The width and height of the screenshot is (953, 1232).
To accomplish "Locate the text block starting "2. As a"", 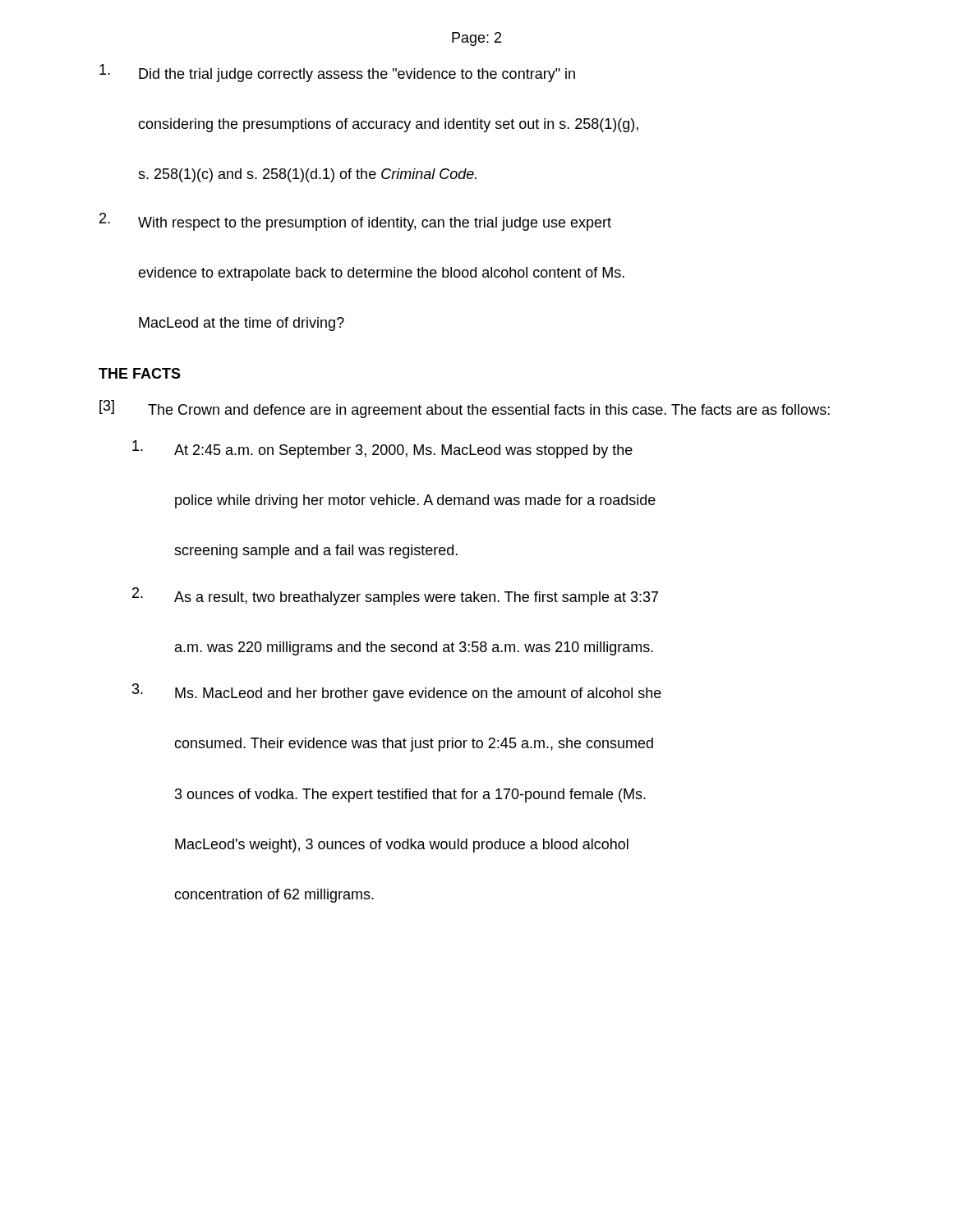I will (x=395, y=596).
